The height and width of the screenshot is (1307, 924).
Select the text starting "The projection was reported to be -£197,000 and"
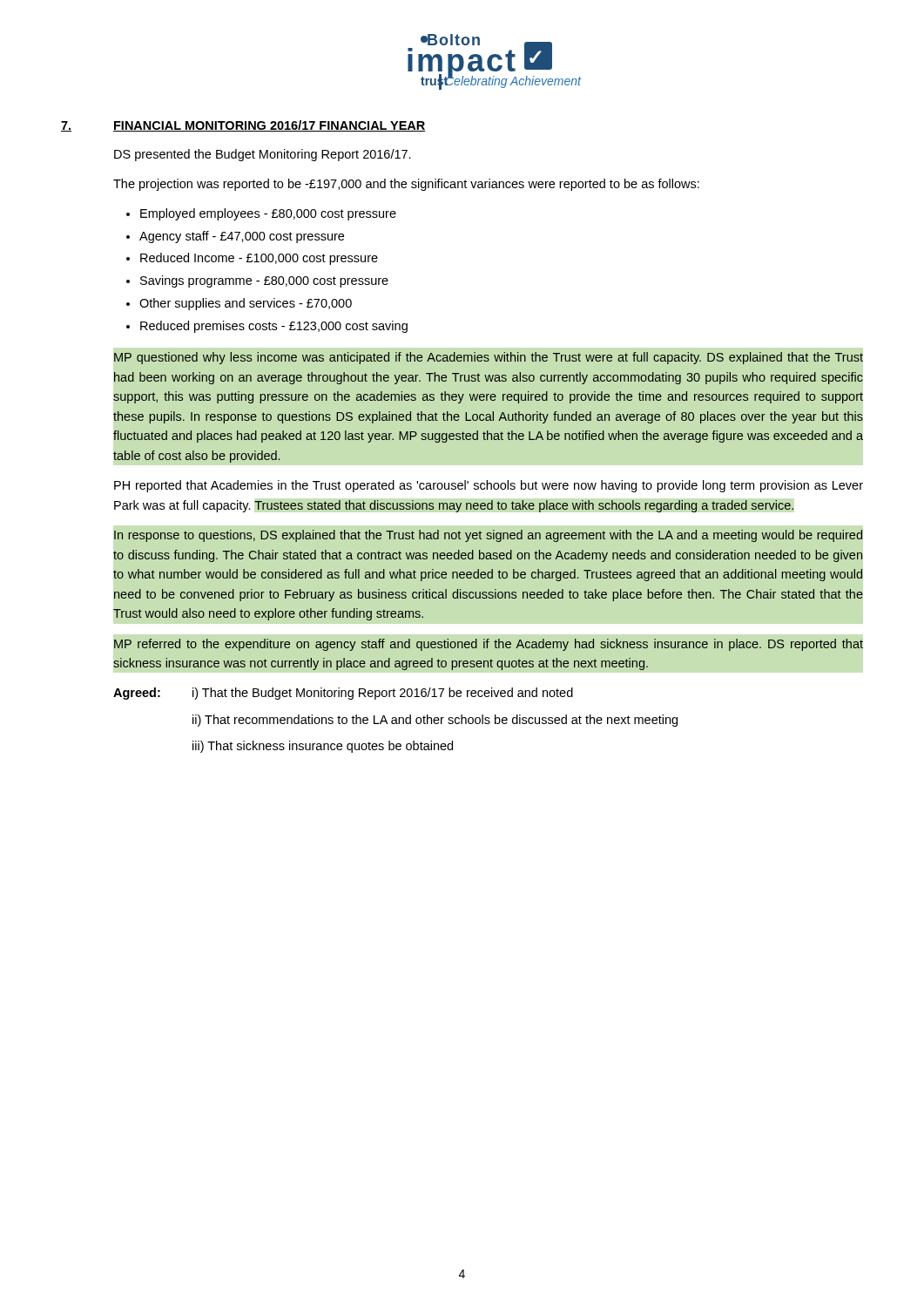pos(407,184)
